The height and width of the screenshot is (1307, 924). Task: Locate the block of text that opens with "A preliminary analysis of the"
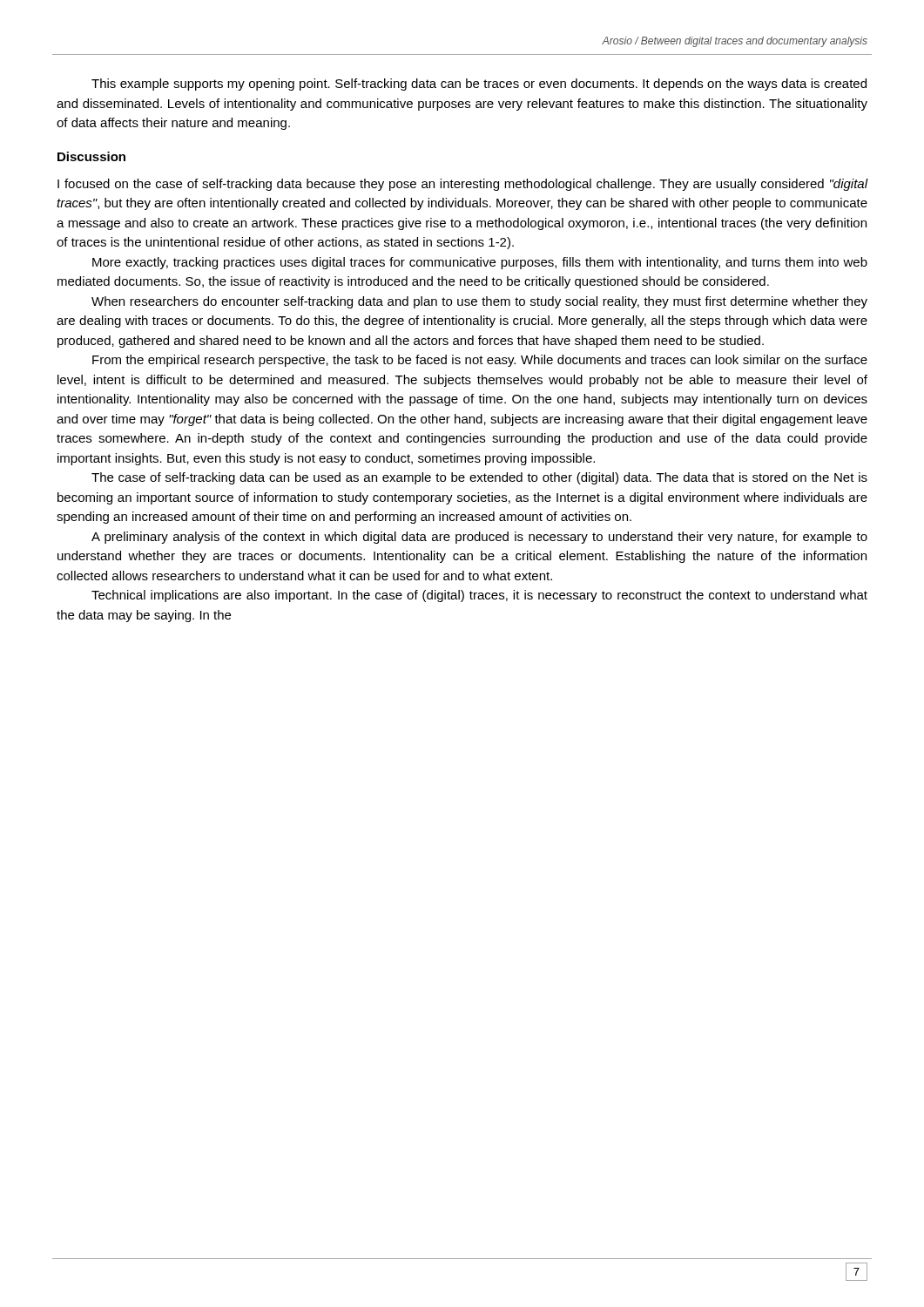(462, 556)
